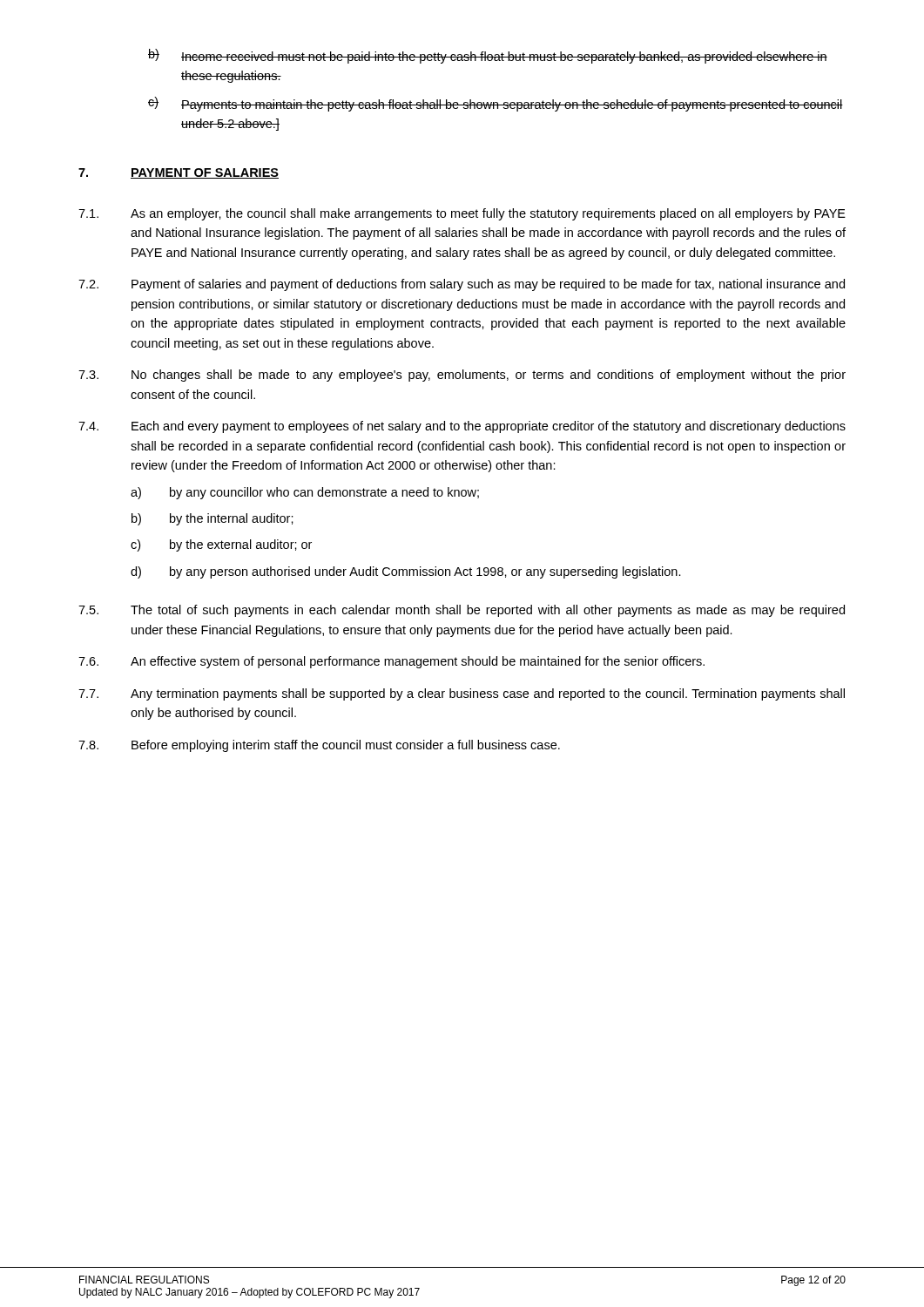Click the passage that begins "4. Each and every payment to employees of"

coord(462,502)
